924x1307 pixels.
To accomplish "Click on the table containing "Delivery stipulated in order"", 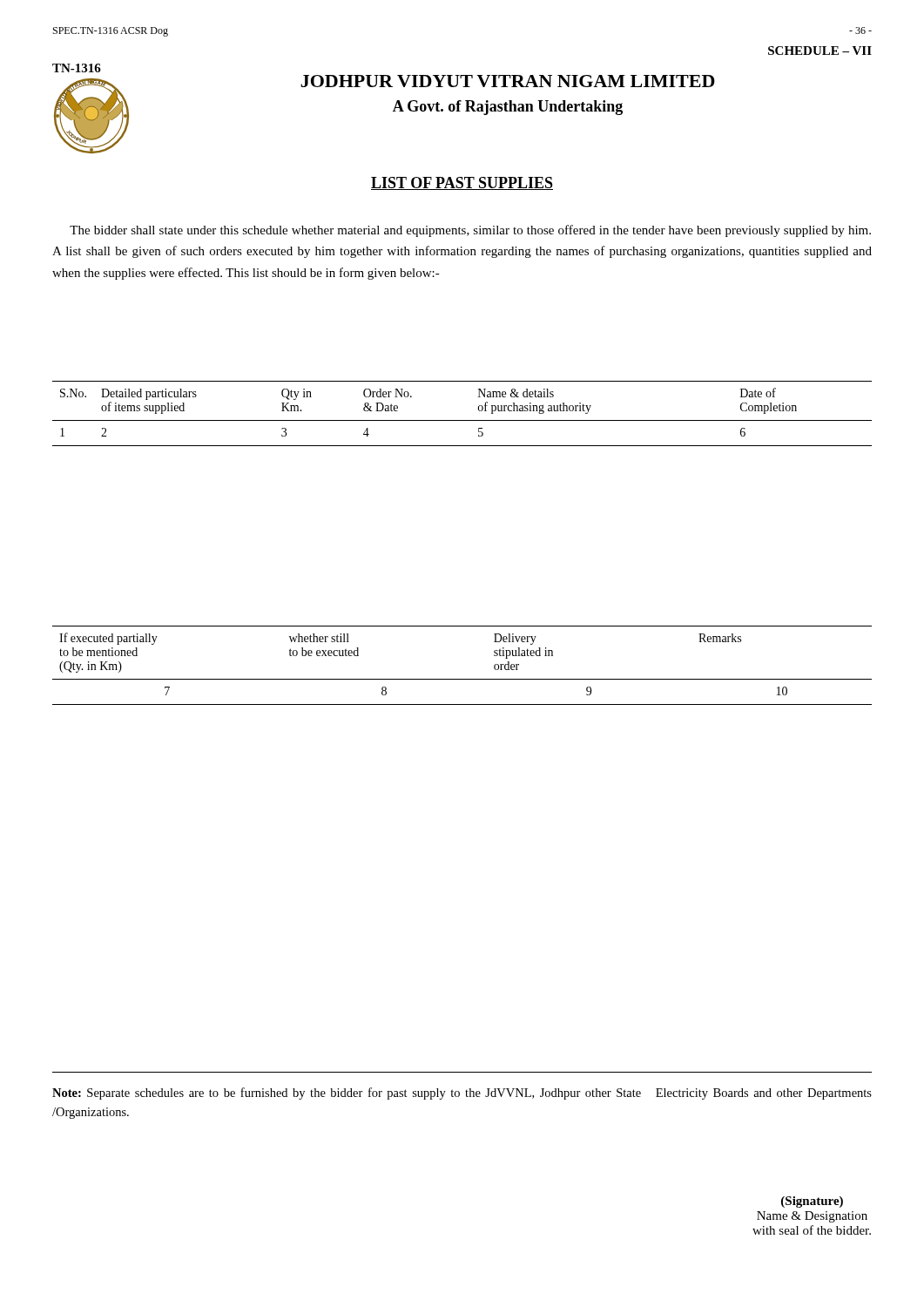I will tap(462, 665).
